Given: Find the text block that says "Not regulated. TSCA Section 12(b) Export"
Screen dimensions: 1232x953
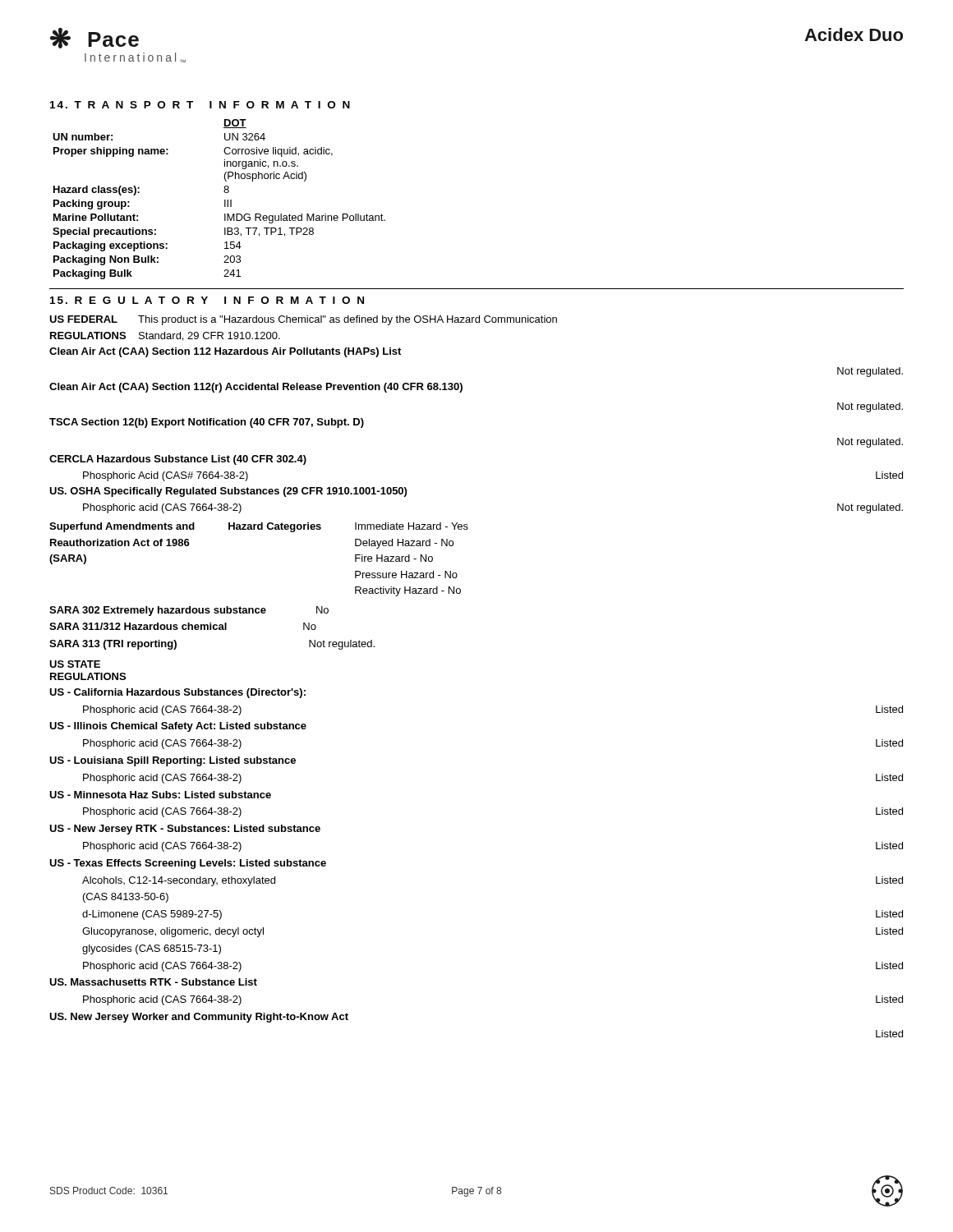Looking at the screenshot, I should coord(870,407).
